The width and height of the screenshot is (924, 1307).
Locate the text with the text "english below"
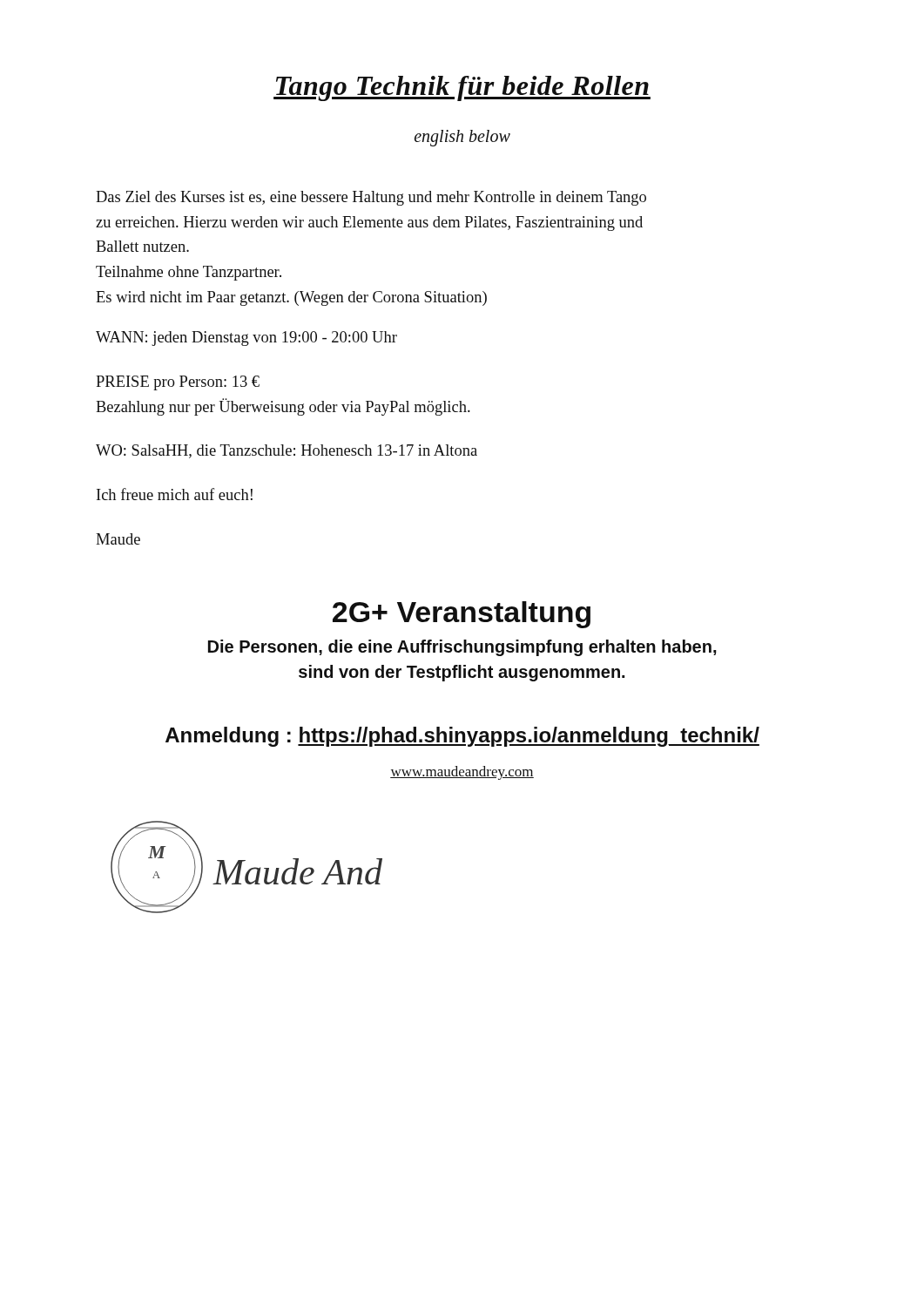coord(462,136)
